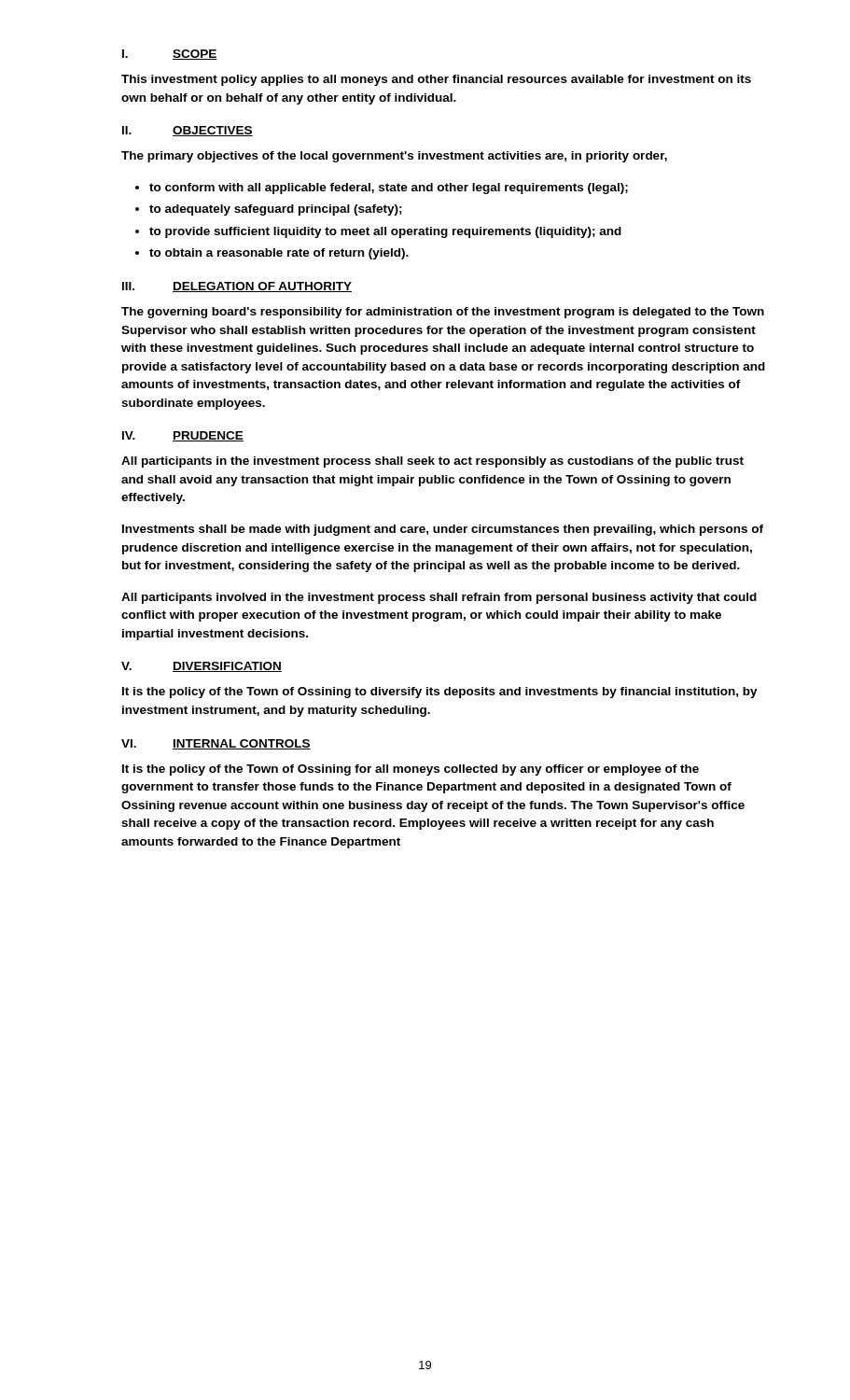
Task: Locate the list item with the text "to adequately safeguard principal"
Action: coord(276,209)
